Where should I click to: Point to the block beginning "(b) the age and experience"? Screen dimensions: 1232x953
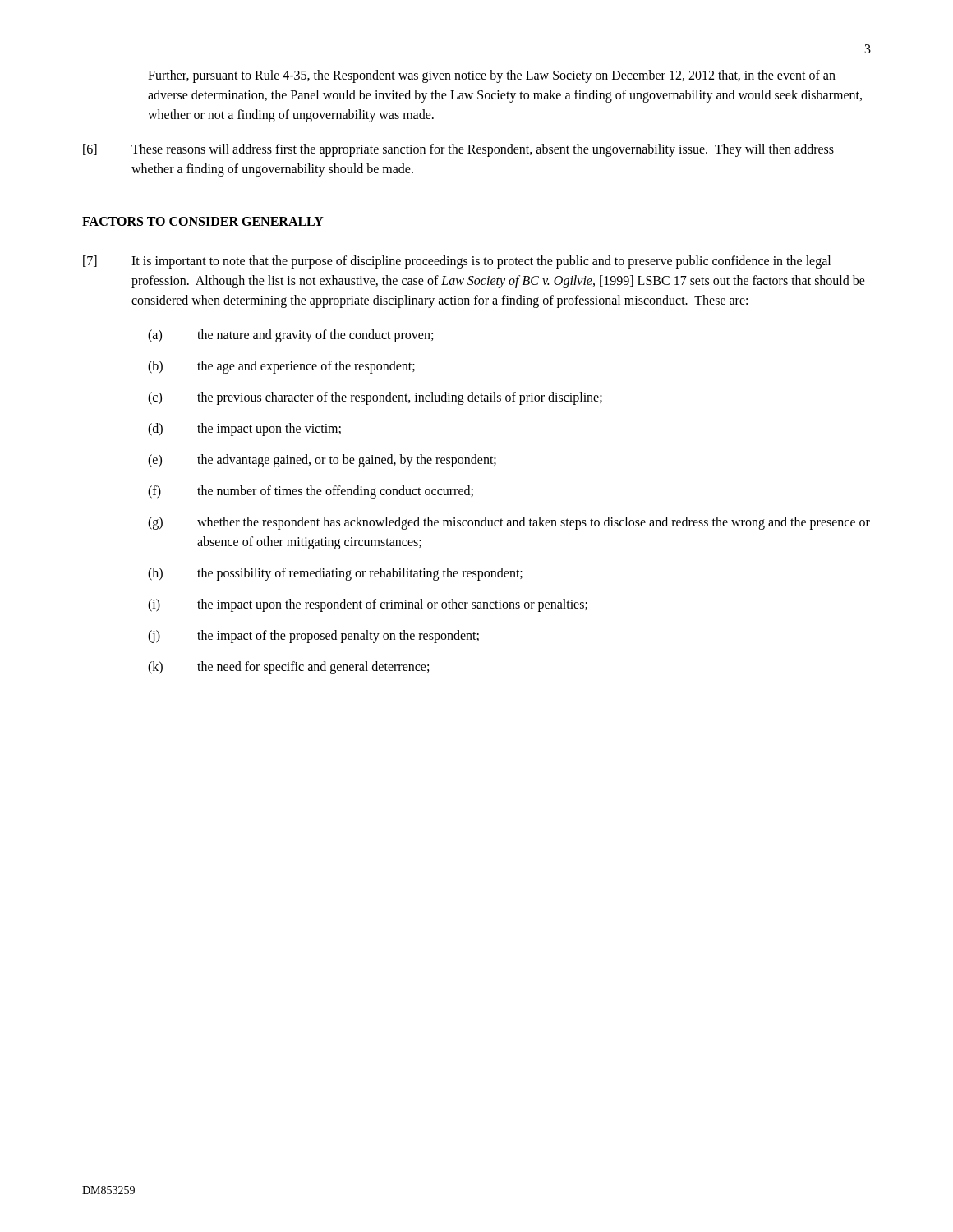point(281,367)
